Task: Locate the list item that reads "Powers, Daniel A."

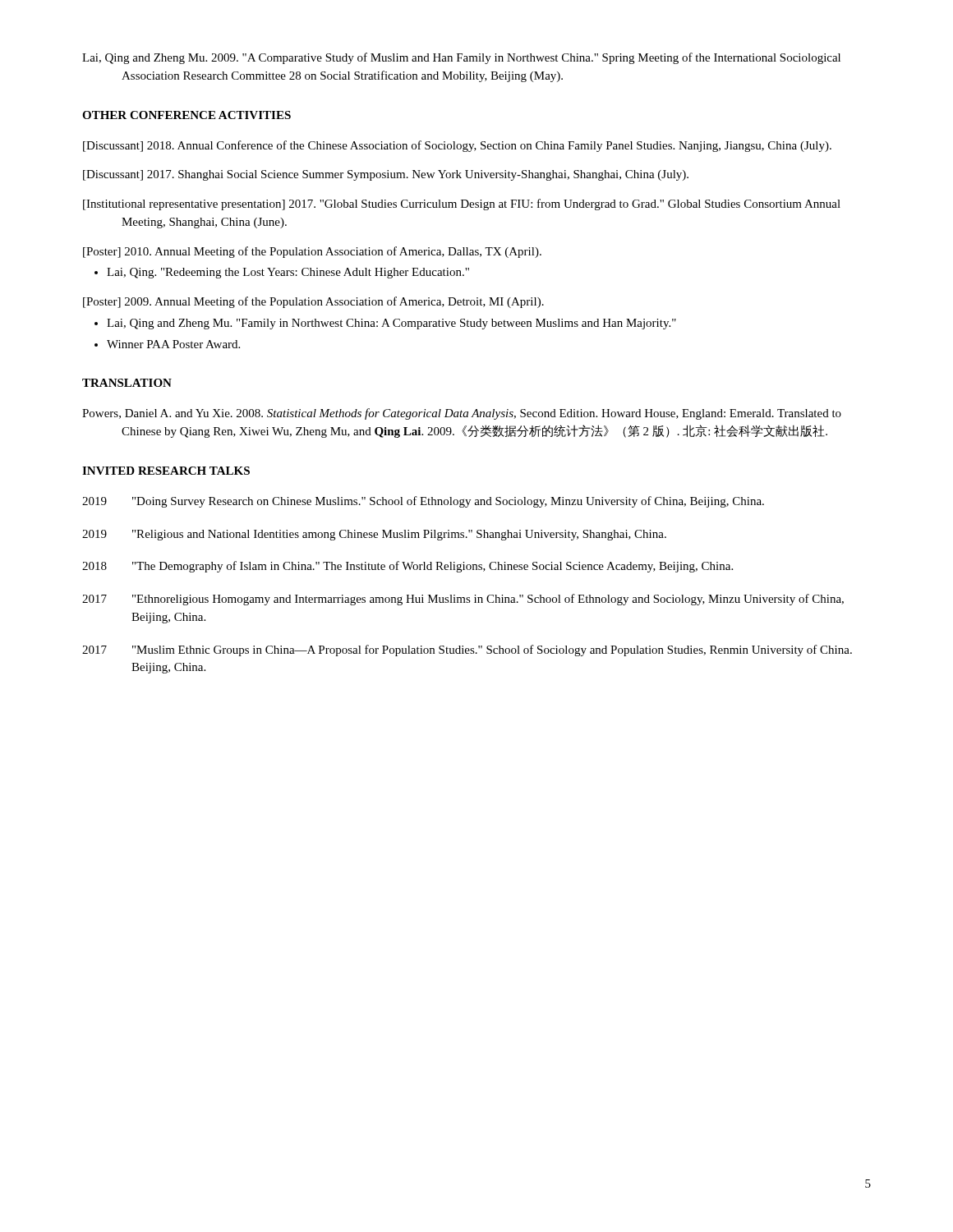Action: coord(476,423)
